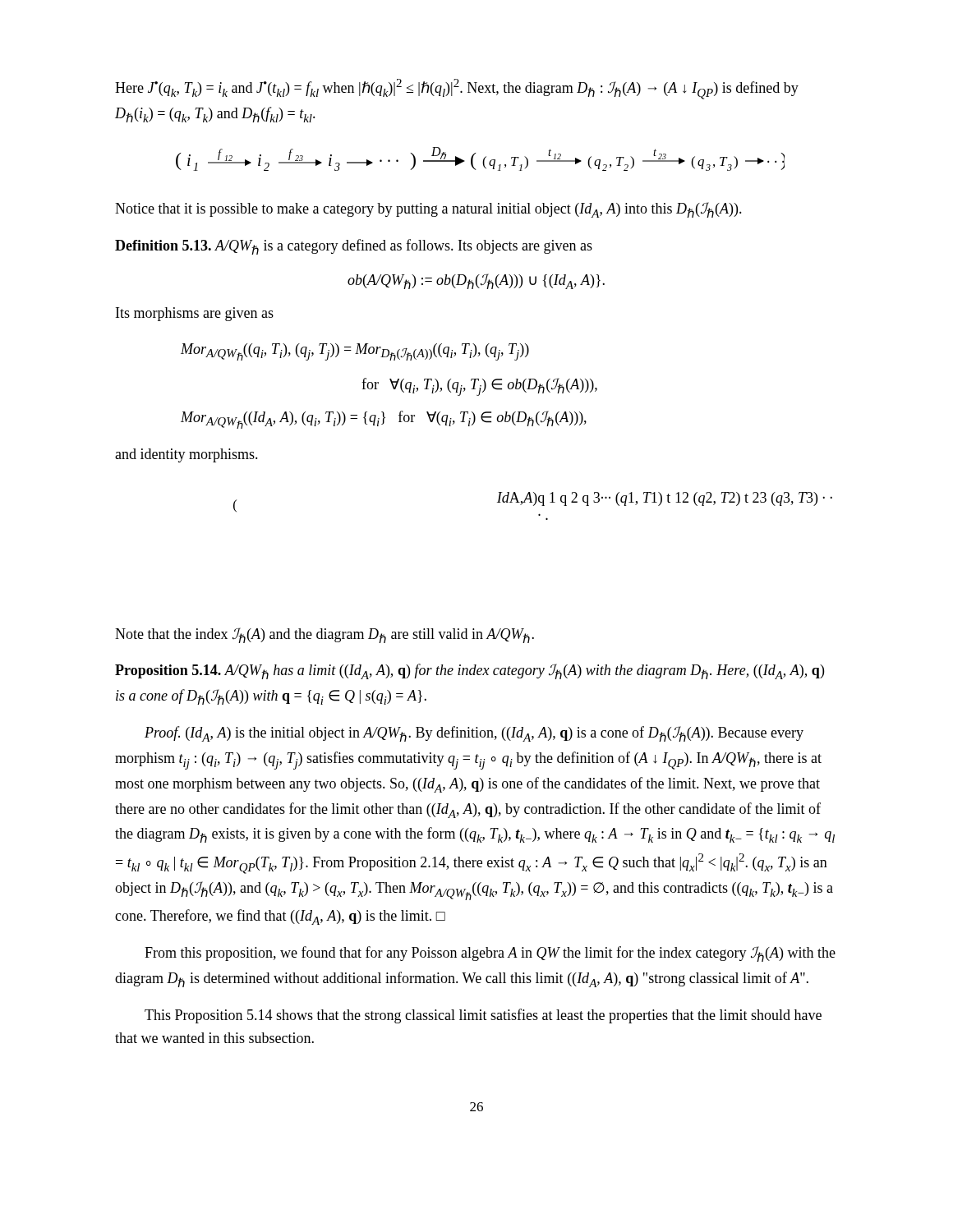Point to the block beginning "From this proposition, we"
The image size is (953, 1232).
tap(475, 967)
